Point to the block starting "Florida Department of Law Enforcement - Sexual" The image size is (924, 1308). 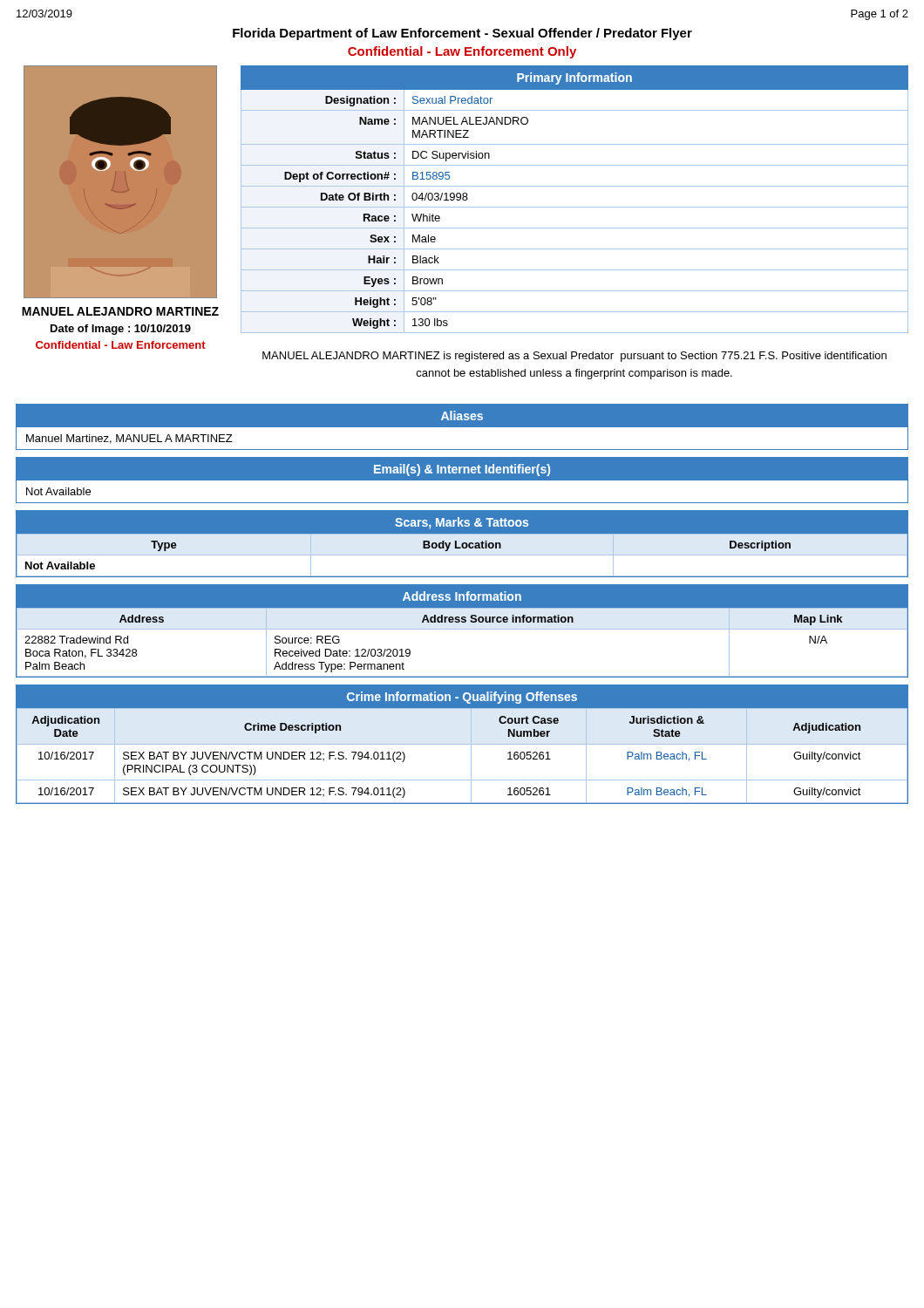pos(462,33)
